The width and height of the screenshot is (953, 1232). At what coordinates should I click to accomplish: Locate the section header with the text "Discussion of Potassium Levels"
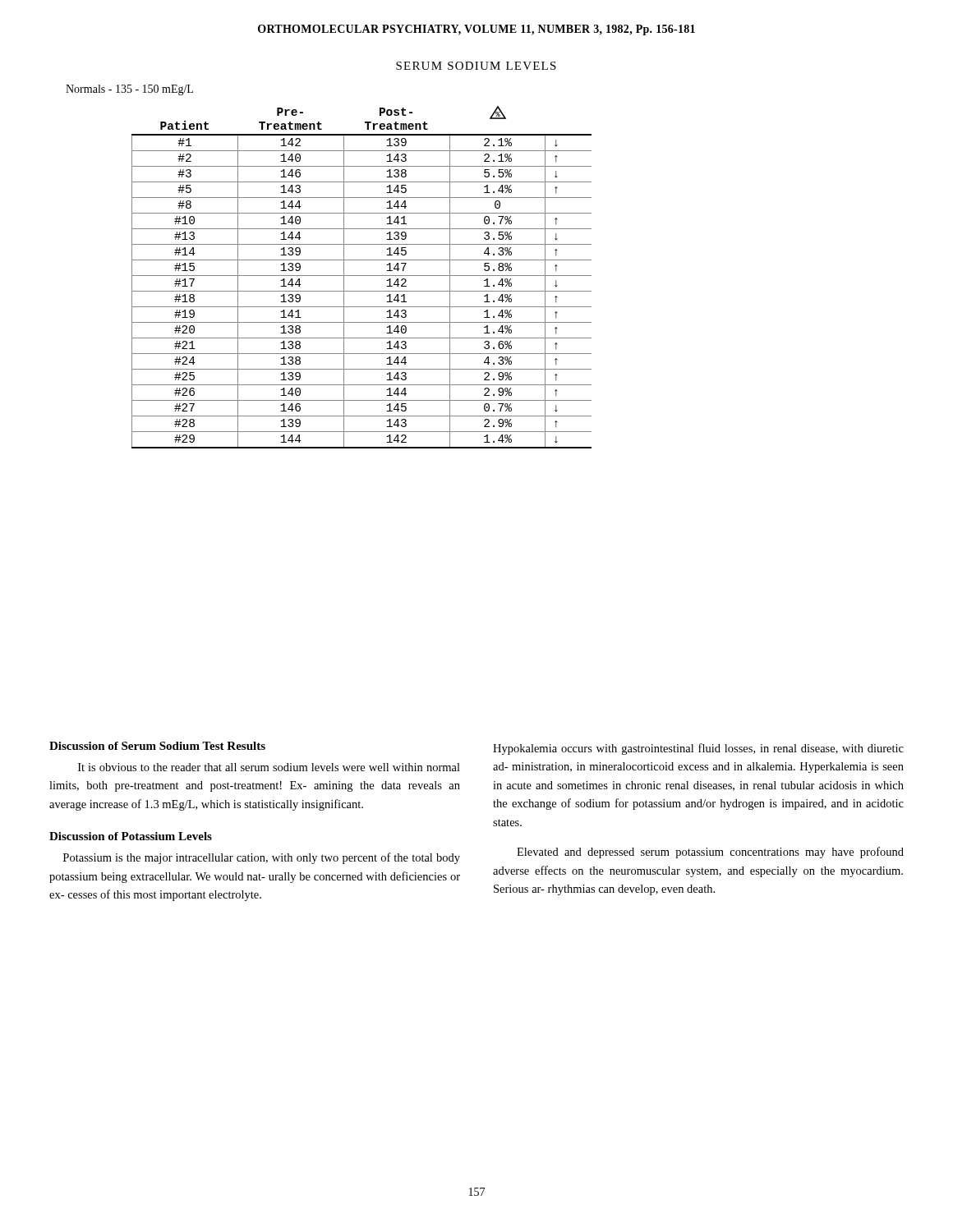131,836
